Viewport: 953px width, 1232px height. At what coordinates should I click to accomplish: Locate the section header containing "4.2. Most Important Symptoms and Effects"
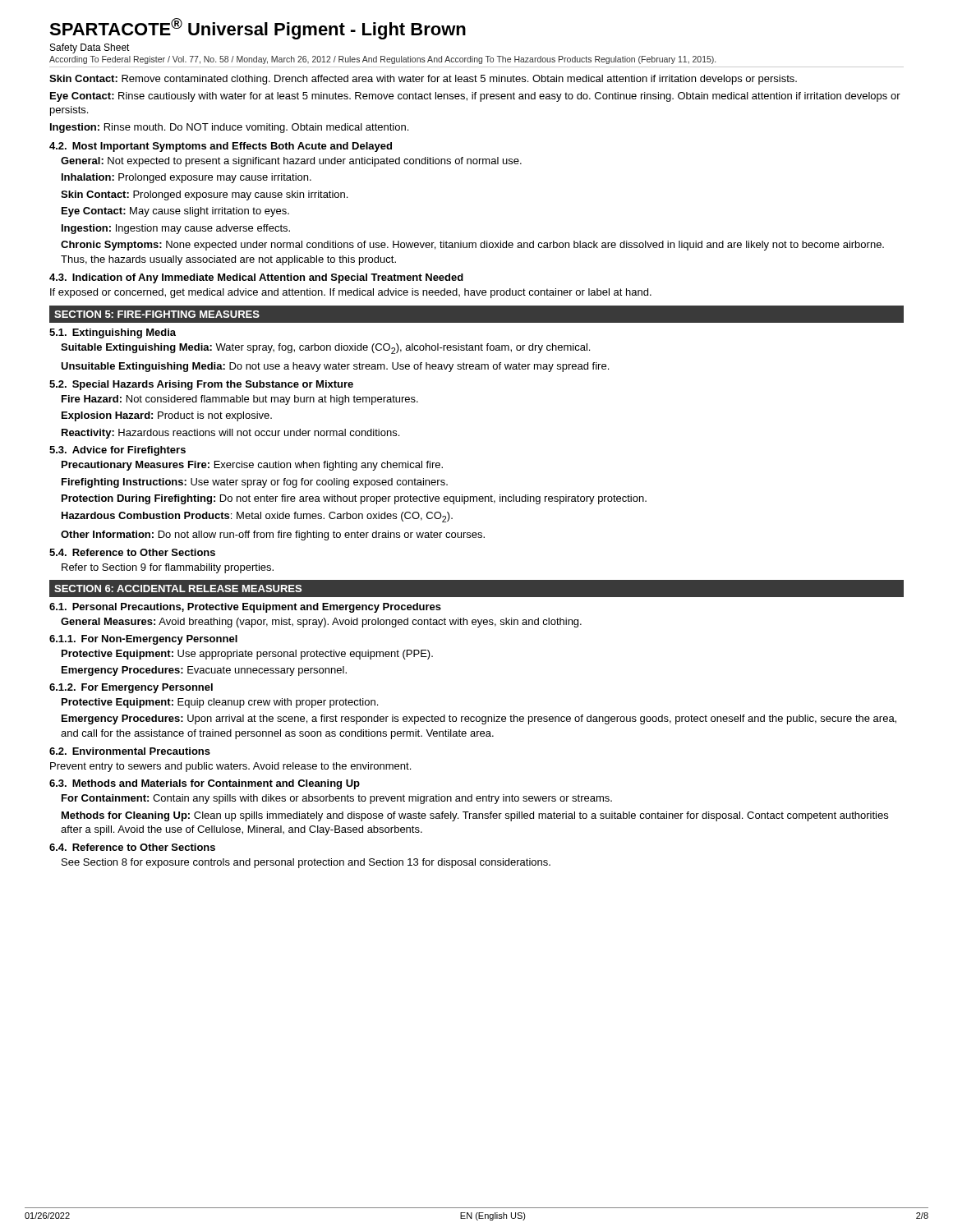(x=221, y=145)
